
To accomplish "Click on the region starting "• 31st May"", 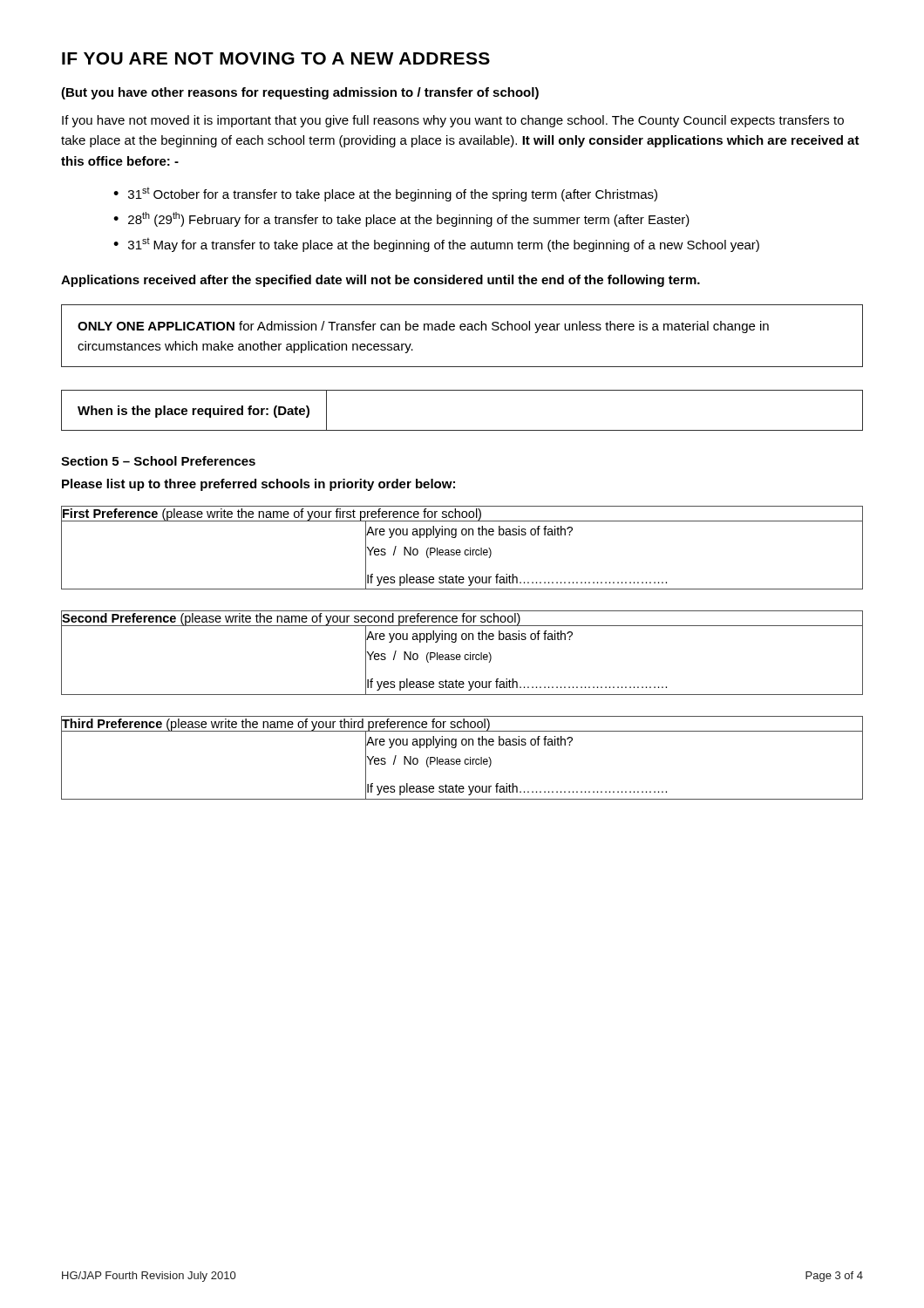I will tap(437, 245).
